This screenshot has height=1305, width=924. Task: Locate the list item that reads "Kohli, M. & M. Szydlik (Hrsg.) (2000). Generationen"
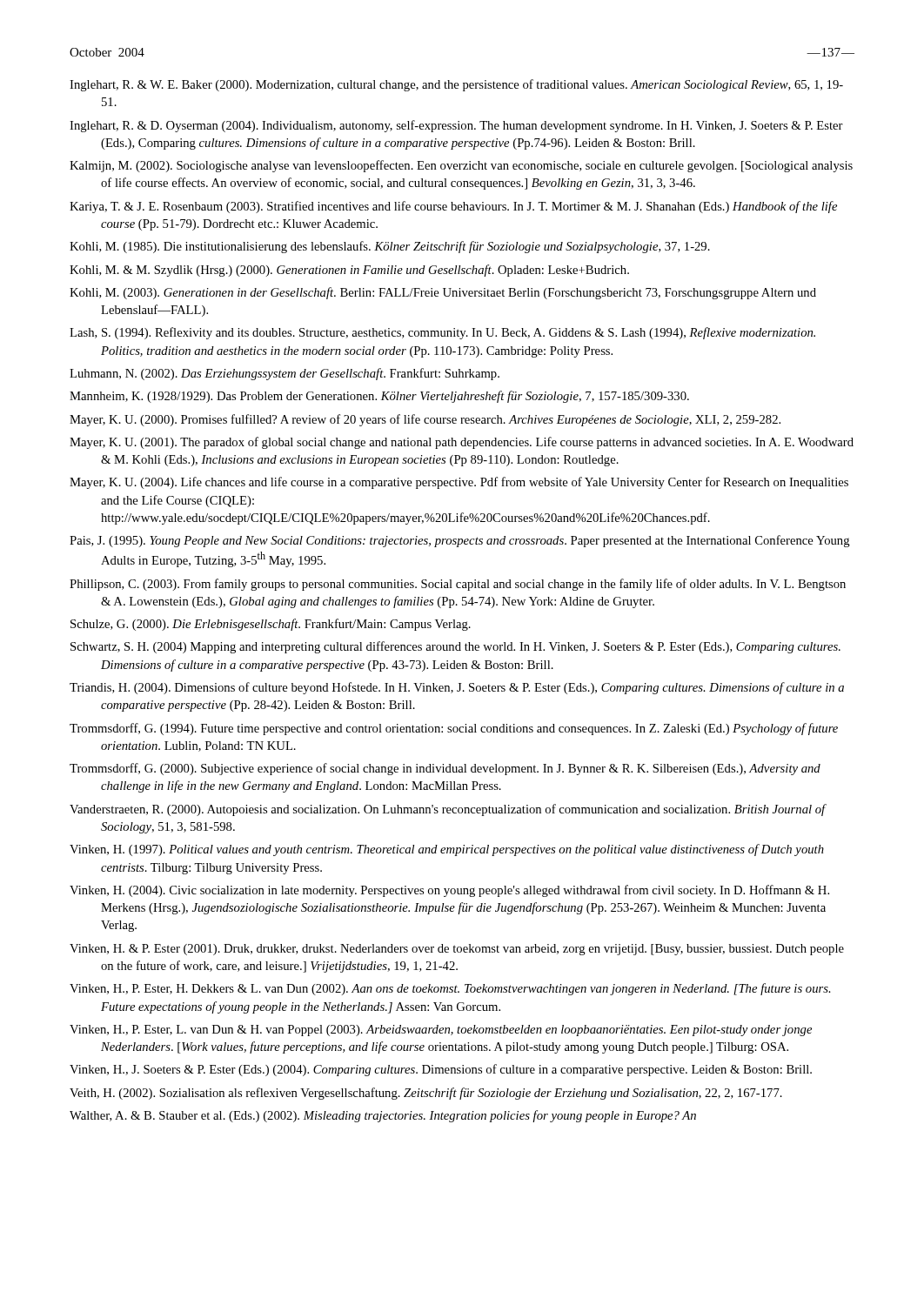click(x=350, y=269)
